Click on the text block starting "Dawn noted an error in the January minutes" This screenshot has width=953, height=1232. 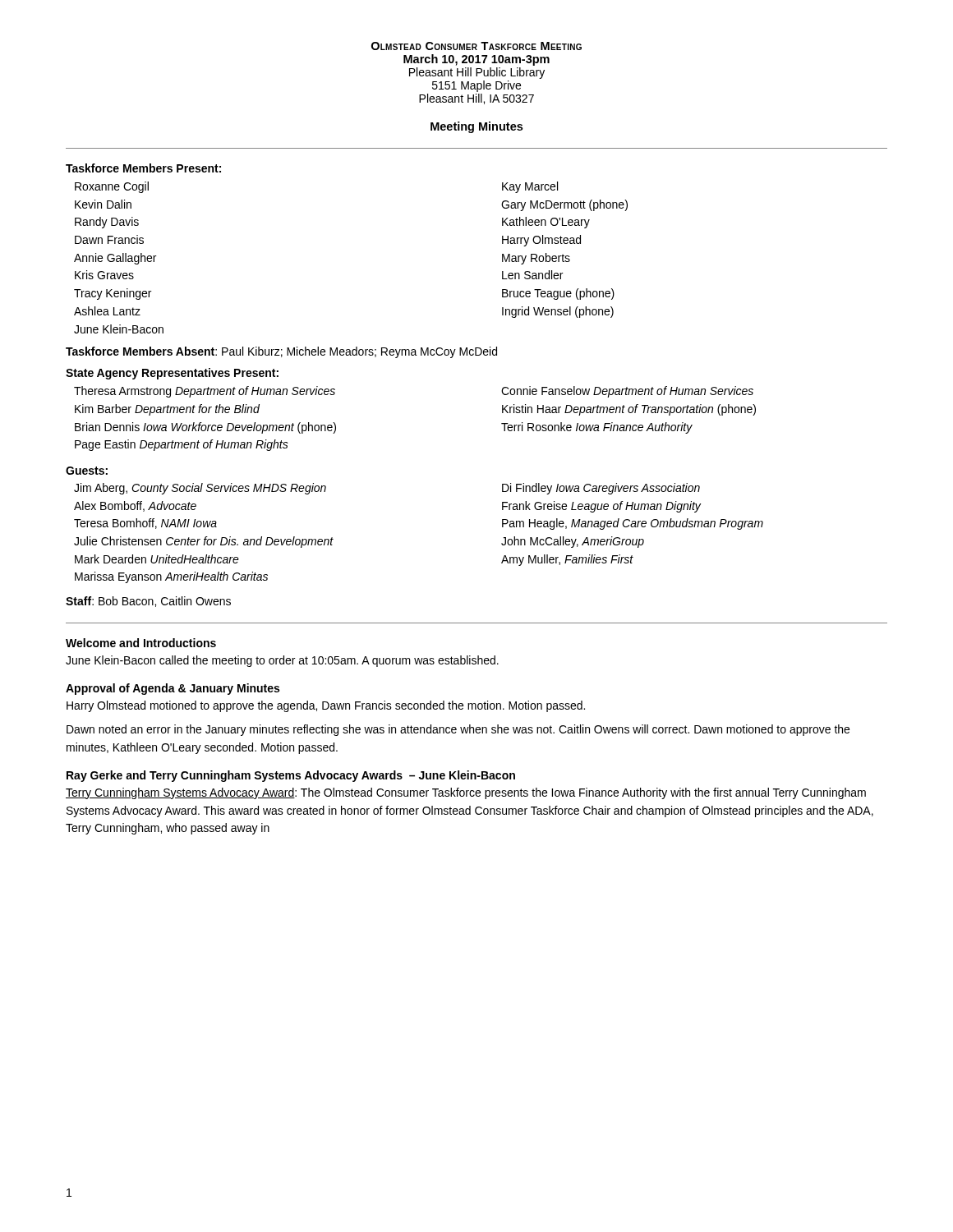tap(458, 739)
